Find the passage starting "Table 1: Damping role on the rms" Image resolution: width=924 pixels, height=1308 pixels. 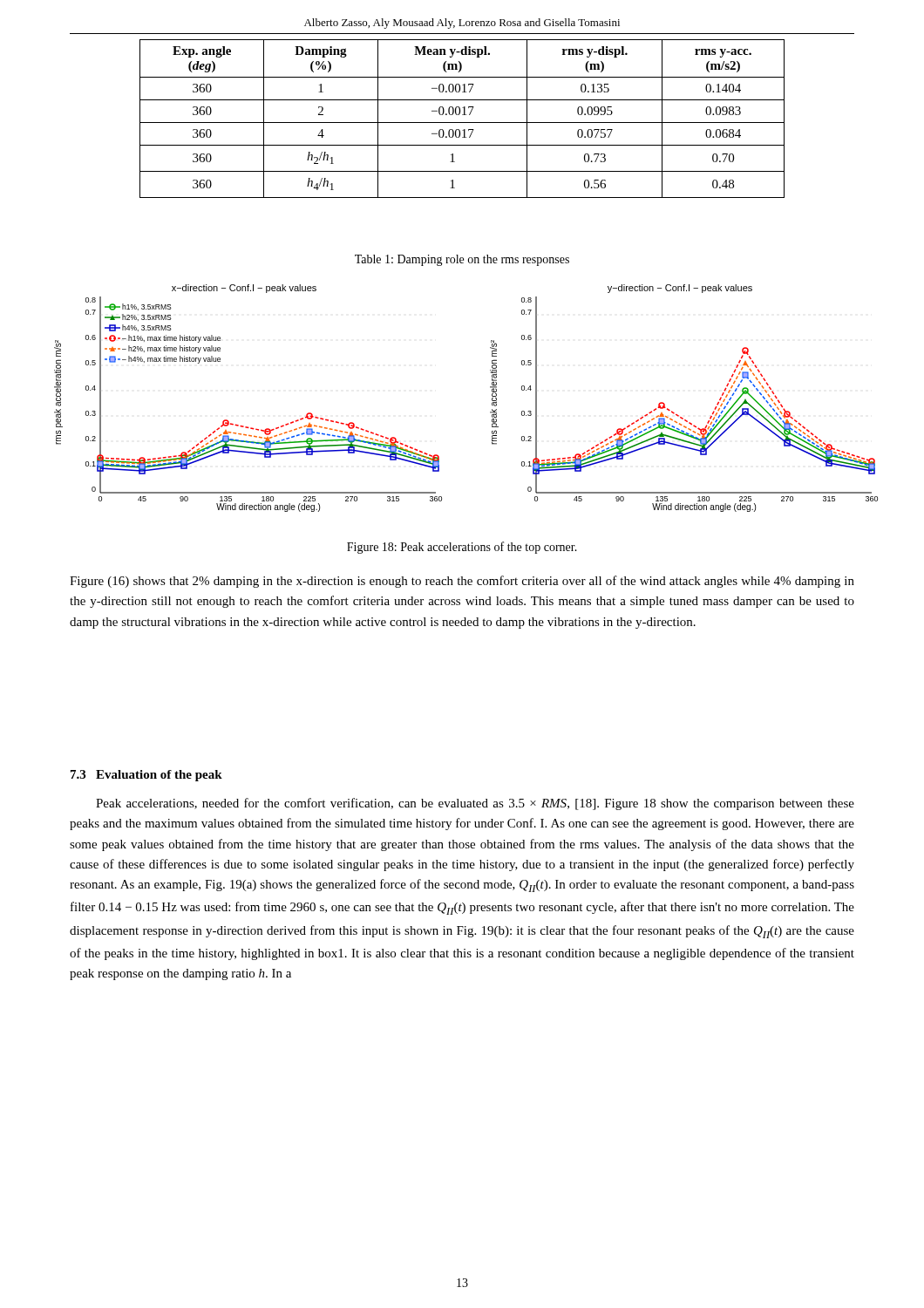click(462, 259)
